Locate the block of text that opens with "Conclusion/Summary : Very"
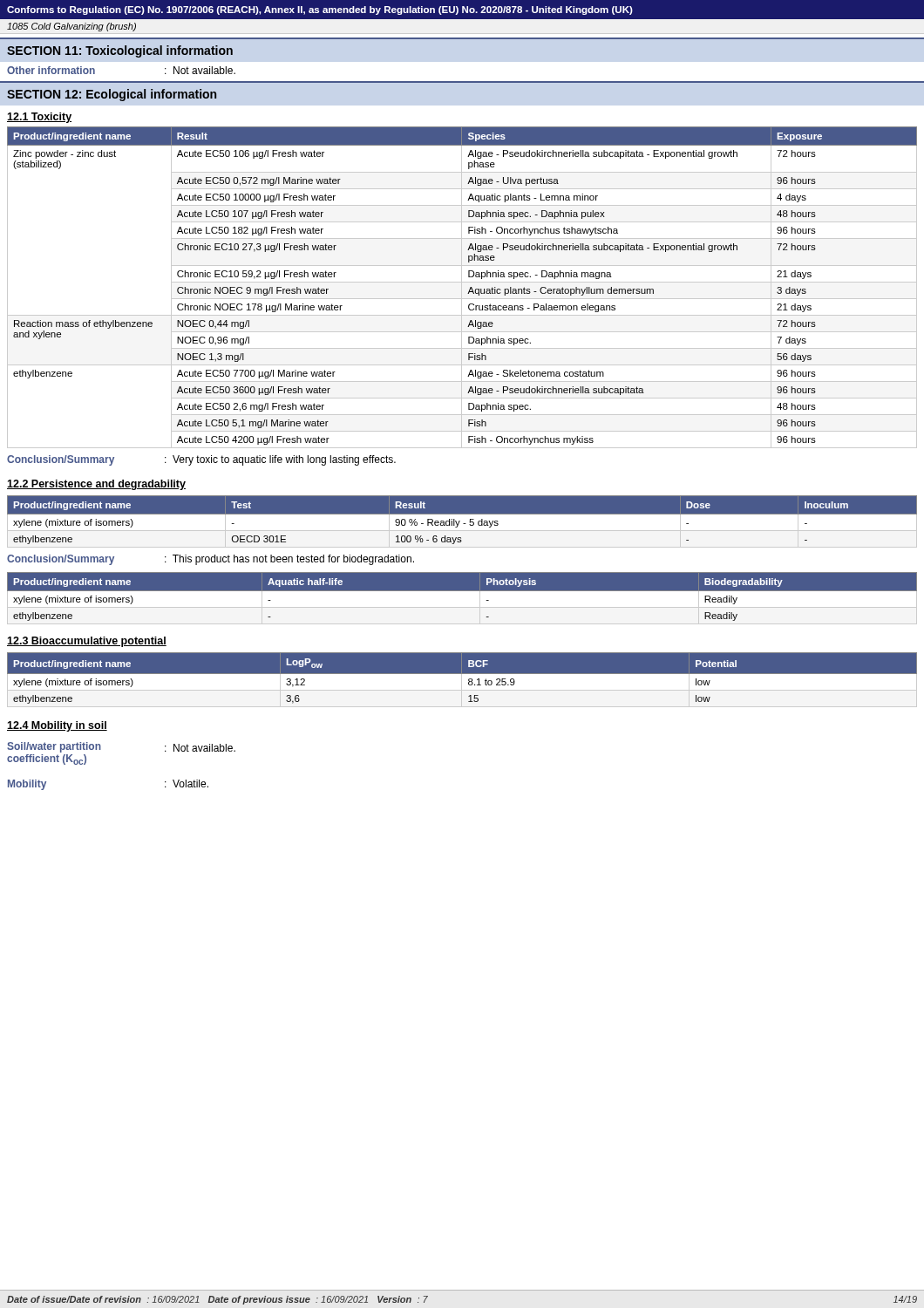Screen dimensions: 1308x924 [202, 460]
